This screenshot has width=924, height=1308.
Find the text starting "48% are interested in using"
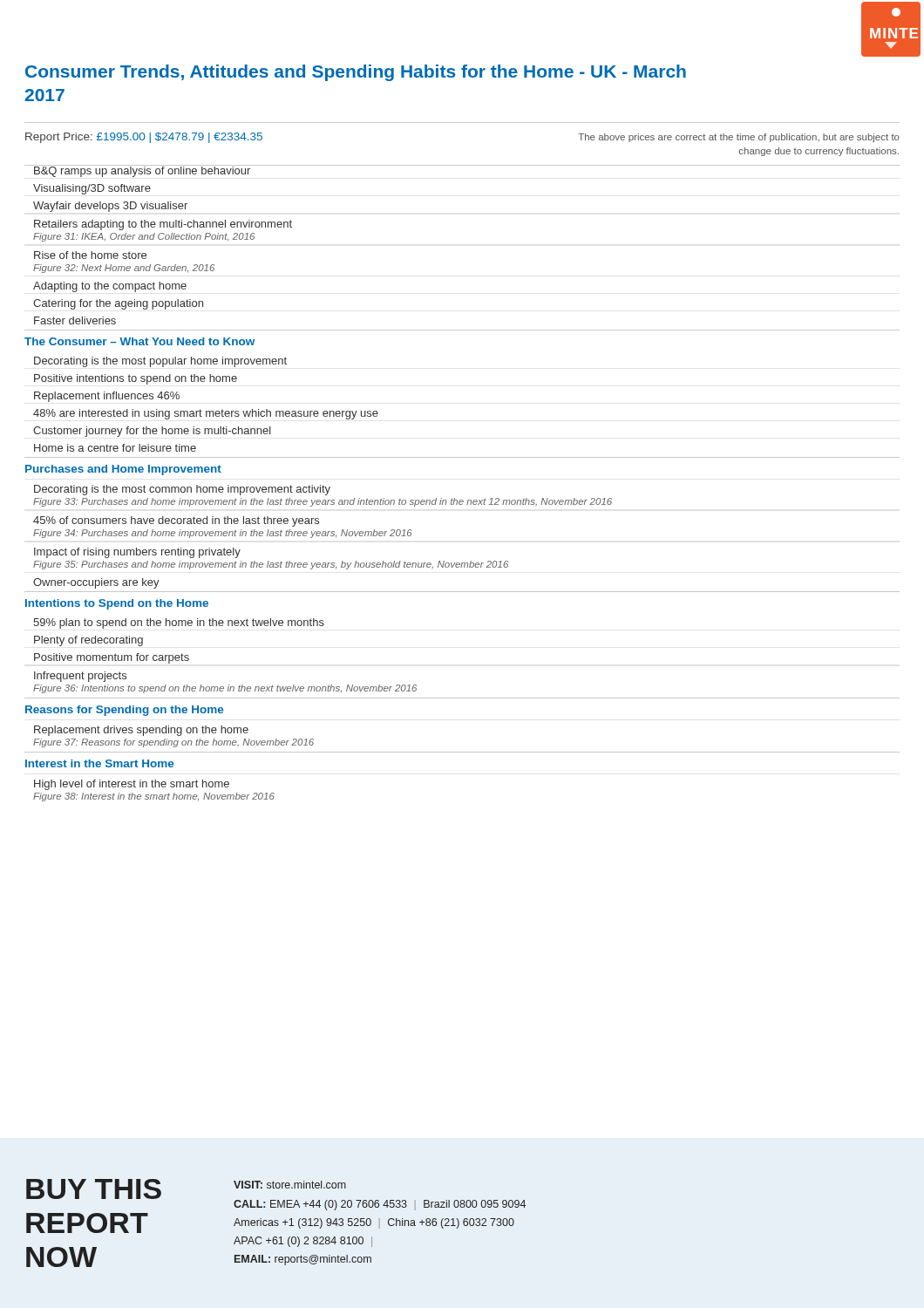(206, 413)
